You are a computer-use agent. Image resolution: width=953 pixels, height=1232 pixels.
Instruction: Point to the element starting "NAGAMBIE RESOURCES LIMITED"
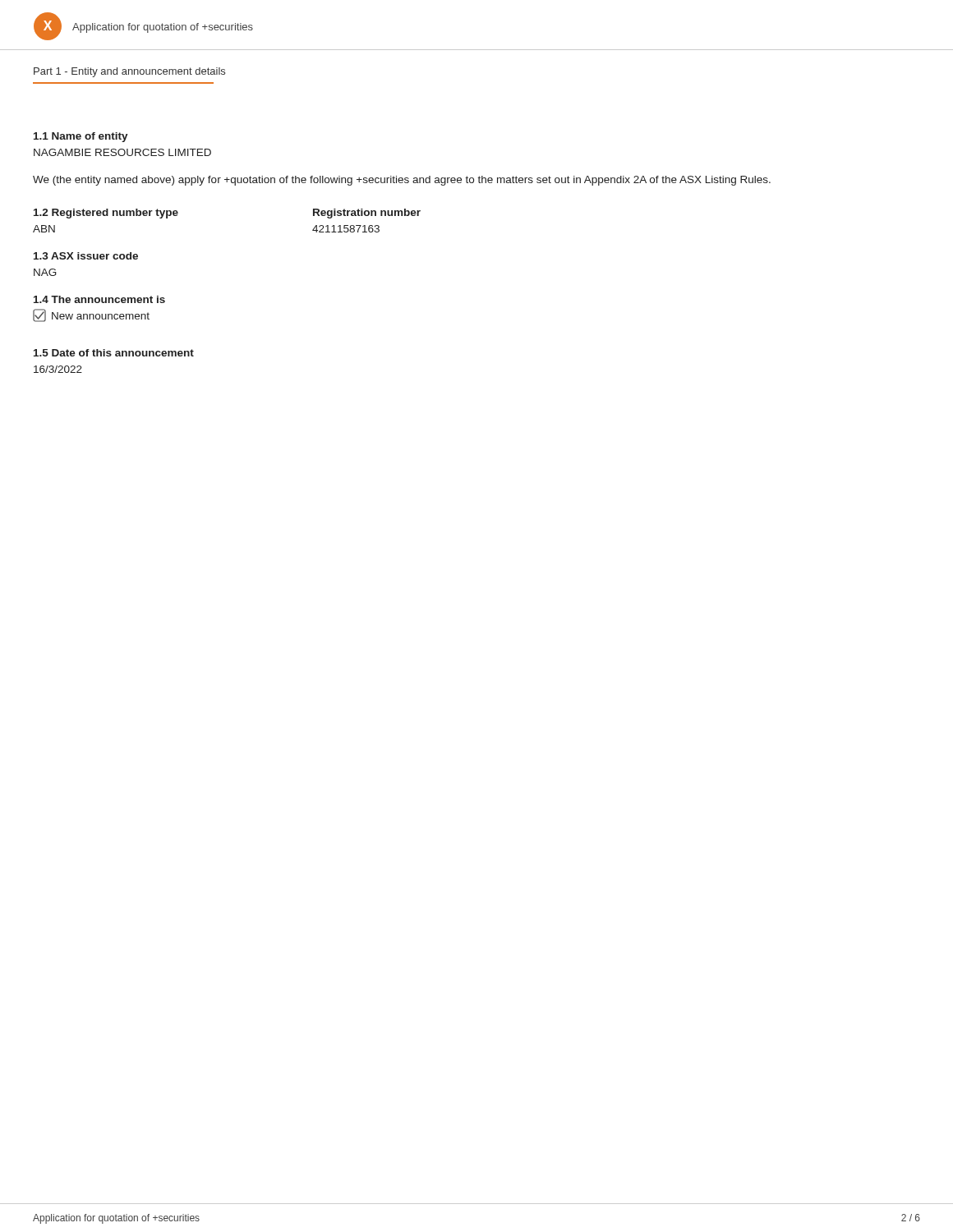click(x=122, y=152)
